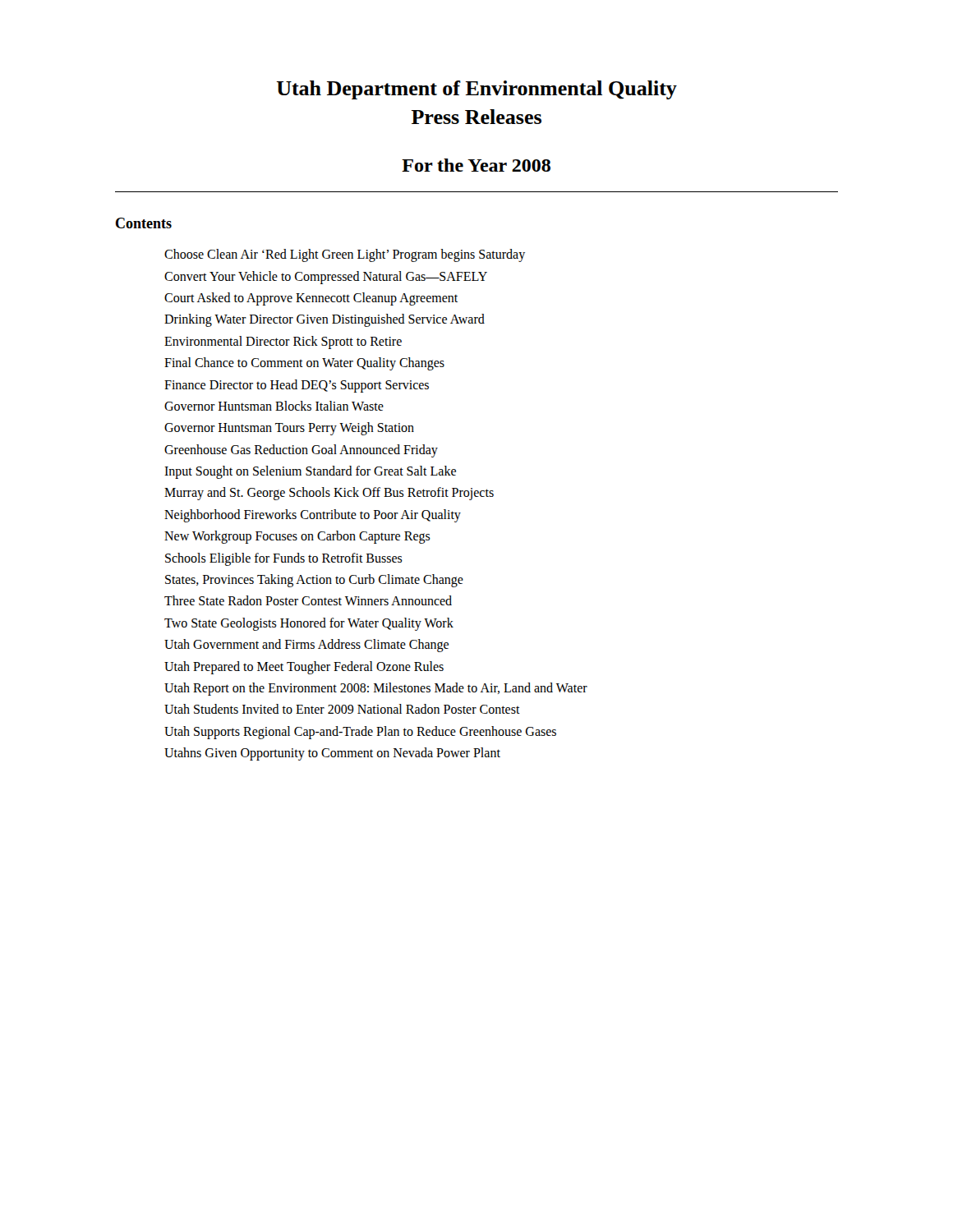Screen dimensions: 1232x953
Task: Find the list item with the text "New Workgroup Focuses on Carbon"
Action: click(x=297, y=536)
